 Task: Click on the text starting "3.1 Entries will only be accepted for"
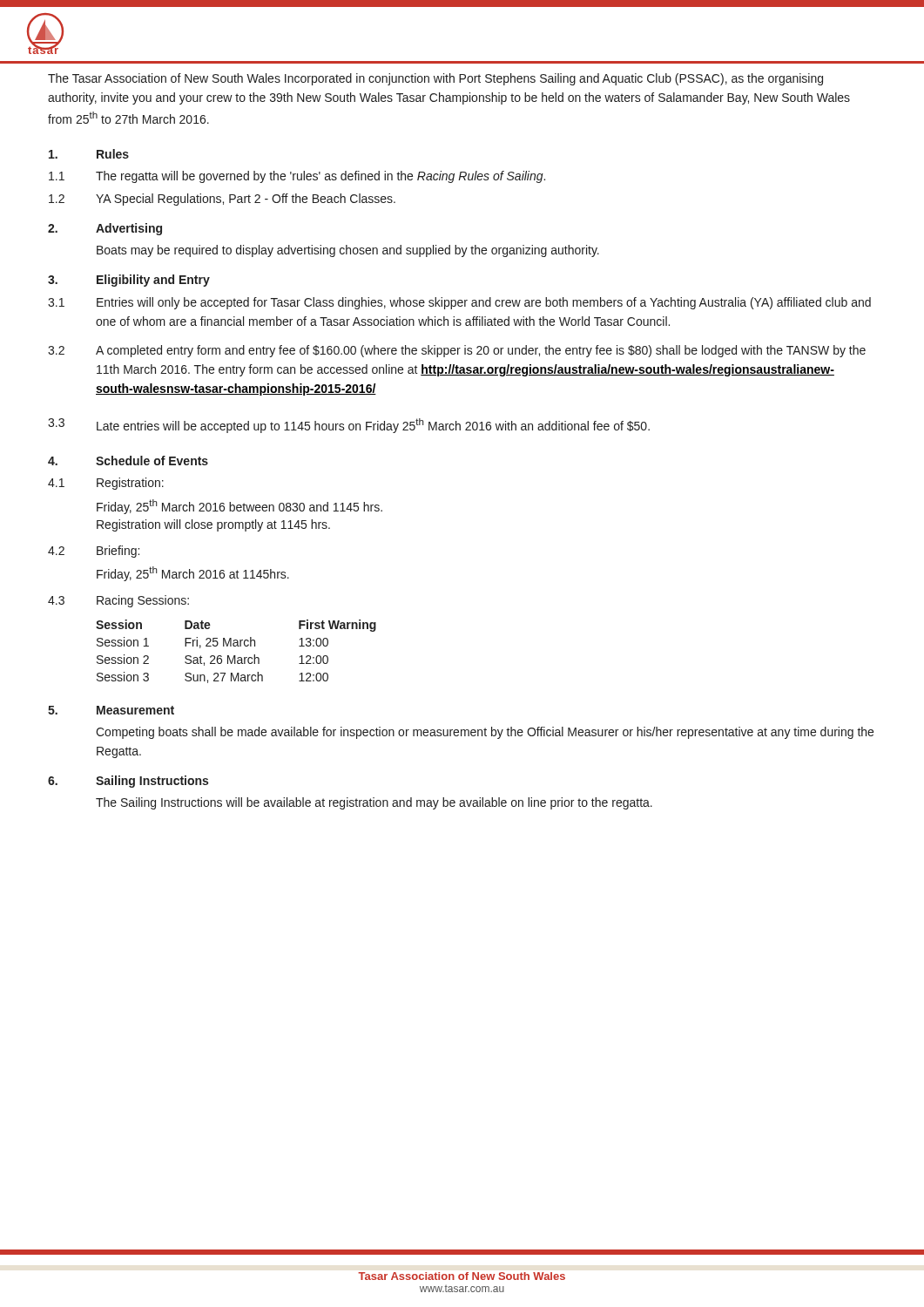click(x=462, y=312)
